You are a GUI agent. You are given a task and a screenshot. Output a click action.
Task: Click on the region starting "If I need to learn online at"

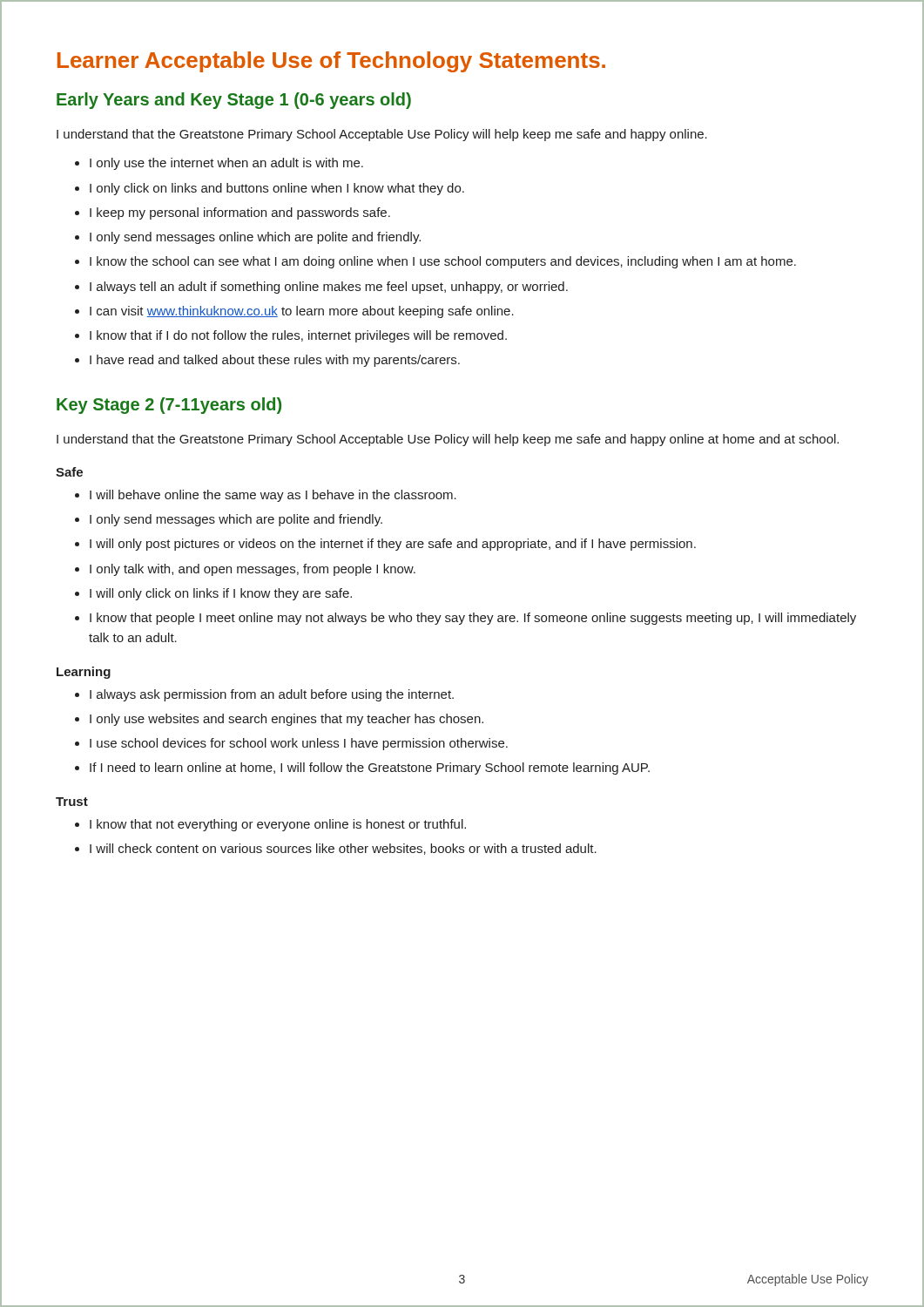point(370,767)
